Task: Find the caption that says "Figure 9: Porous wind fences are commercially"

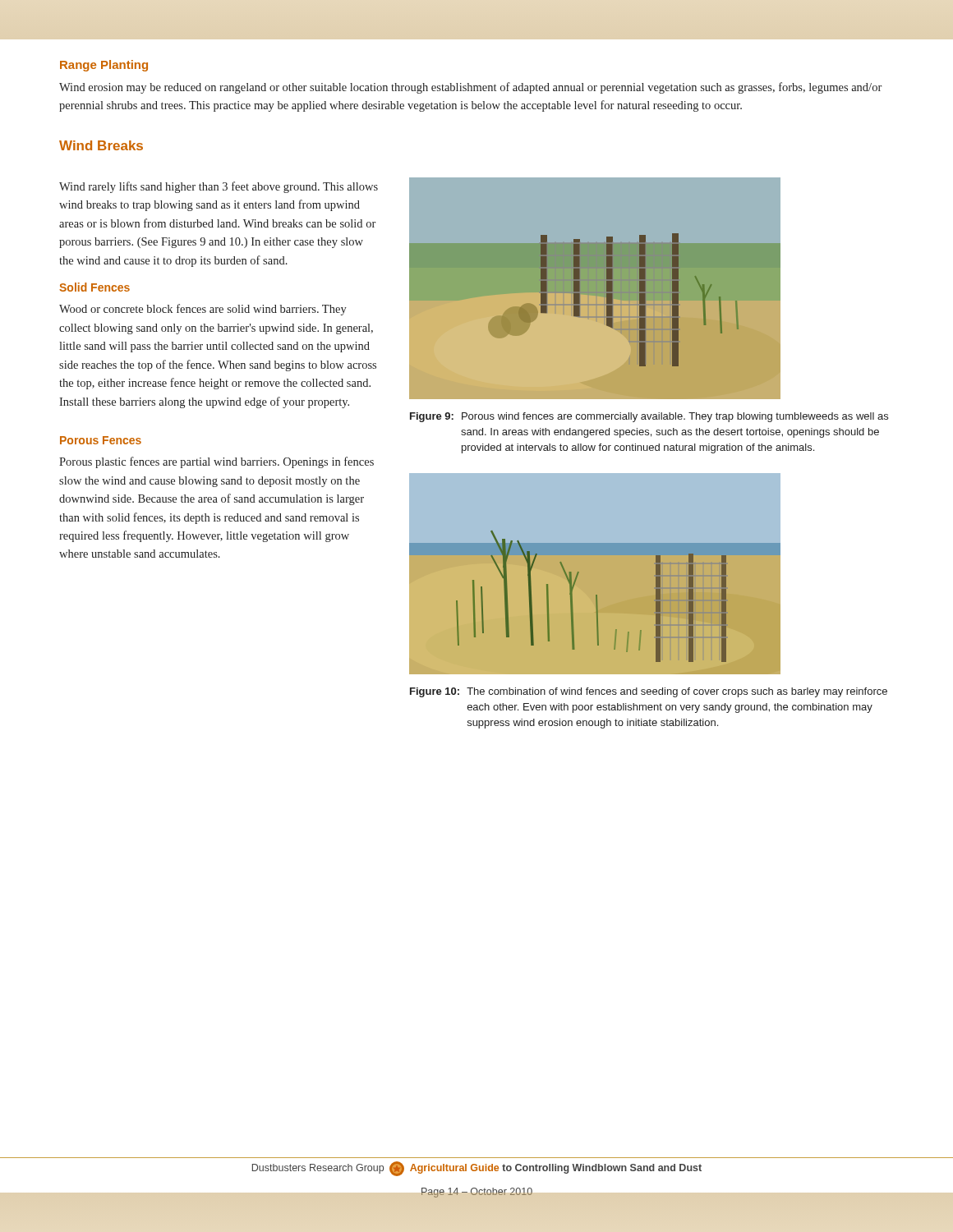Action: click(651, 432)
